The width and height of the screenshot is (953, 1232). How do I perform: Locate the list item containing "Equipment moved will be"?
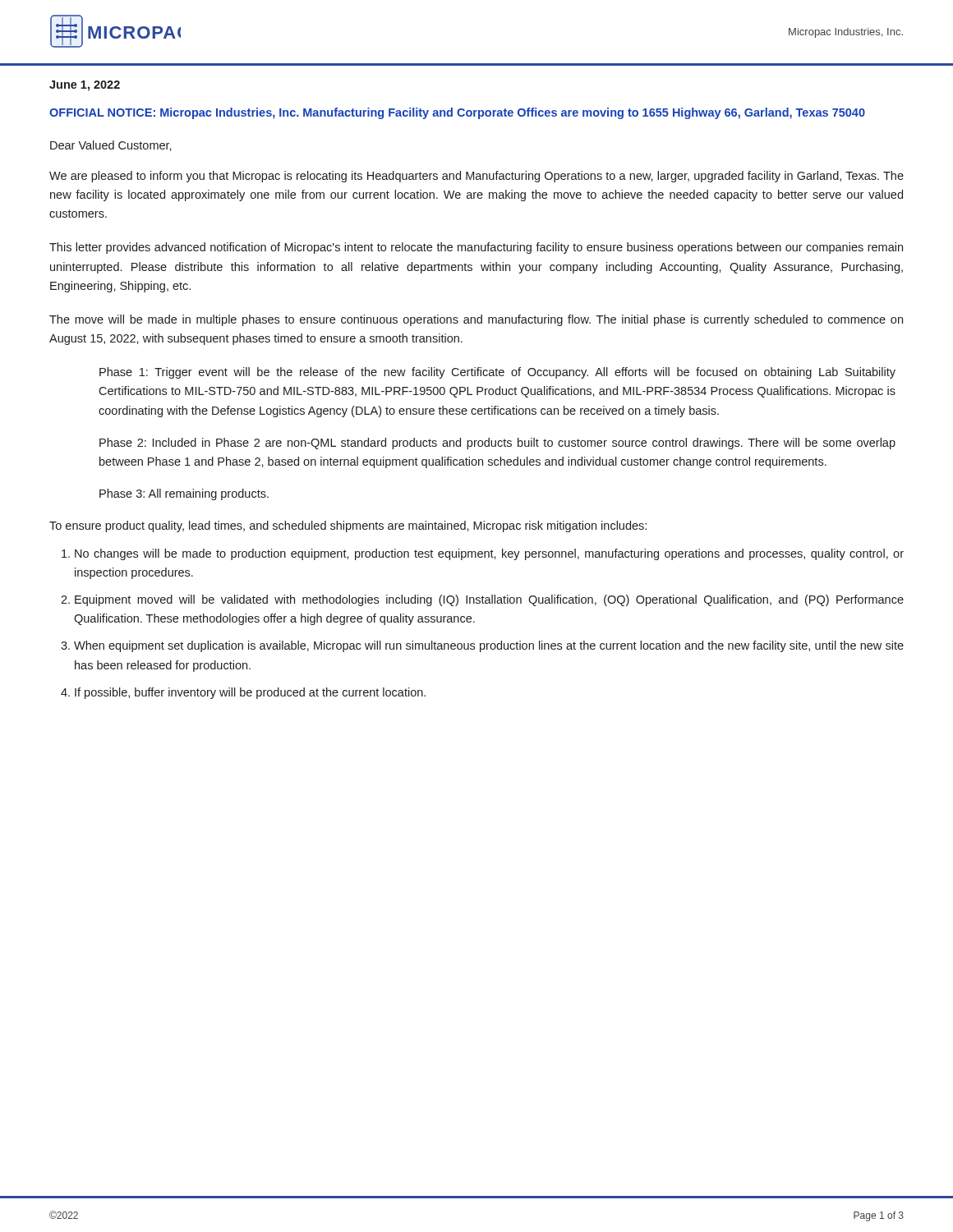point(489,609)
